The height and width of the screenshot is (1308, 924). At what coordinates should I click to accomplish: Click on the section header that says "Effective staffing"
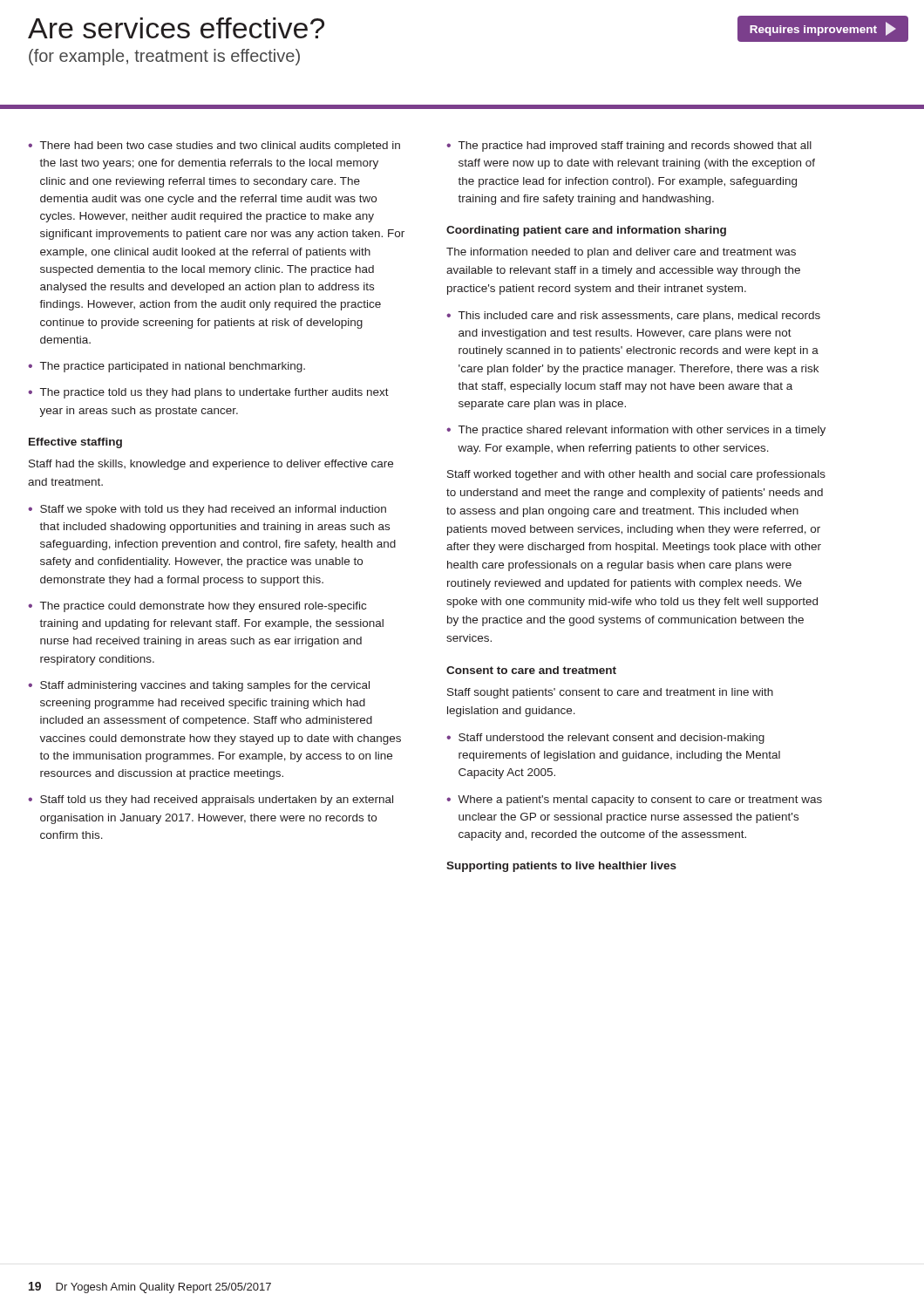[x=75, y=441]
